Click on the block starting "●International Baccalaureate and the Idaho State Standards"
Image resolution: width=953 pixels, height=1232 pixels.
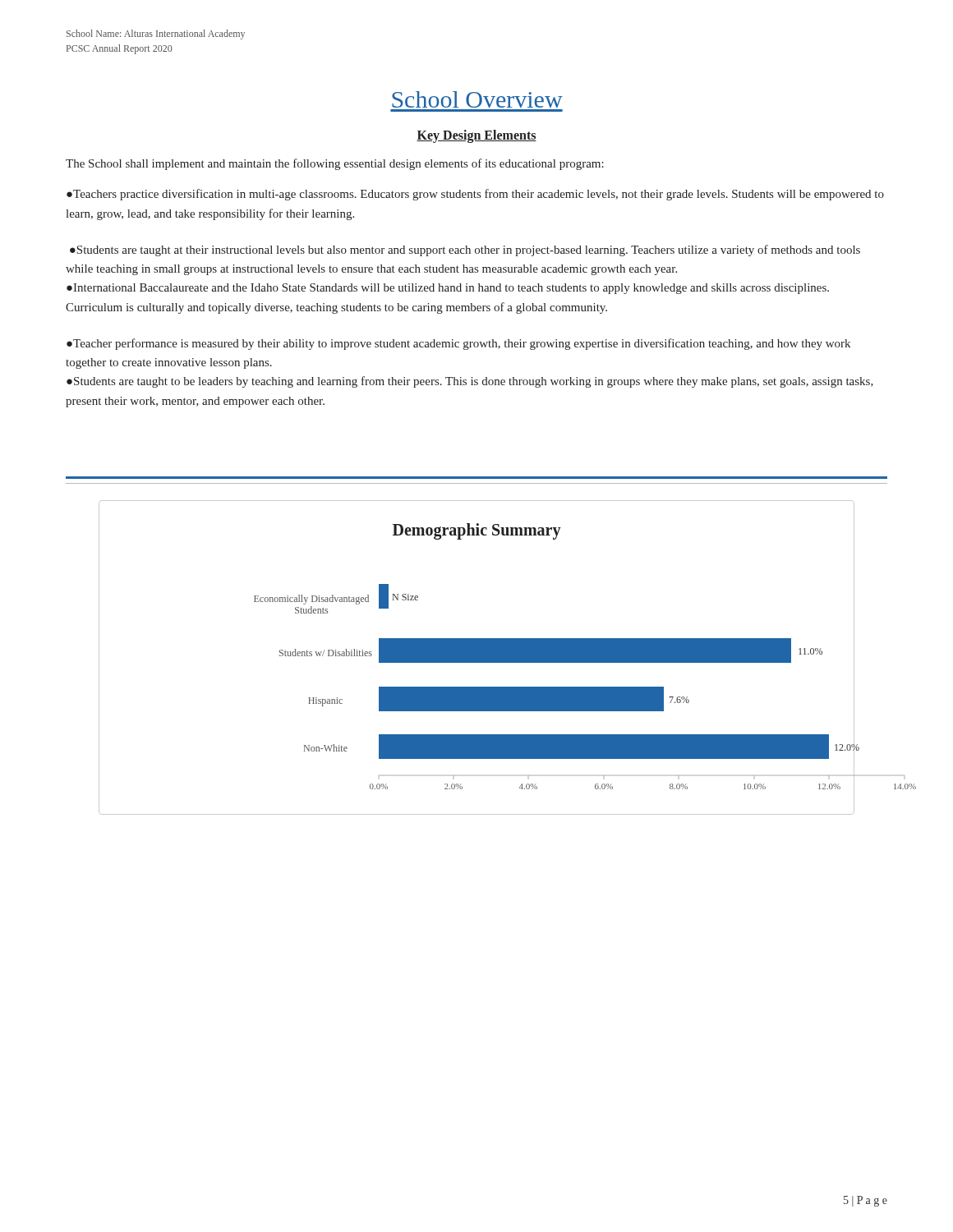[x=448, y=297]
